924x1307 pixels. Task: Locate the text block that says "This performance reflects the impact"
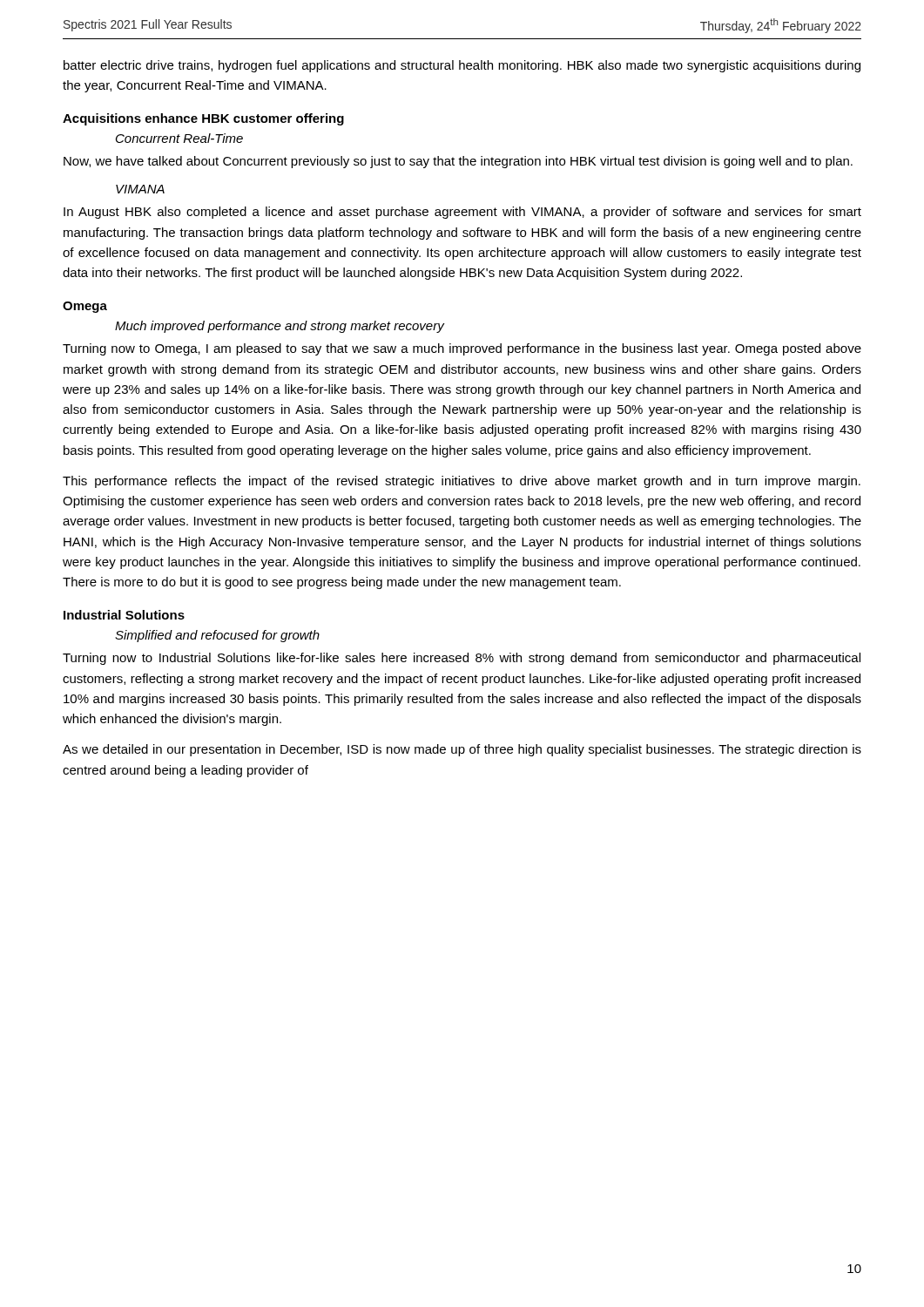pos(462,531)
